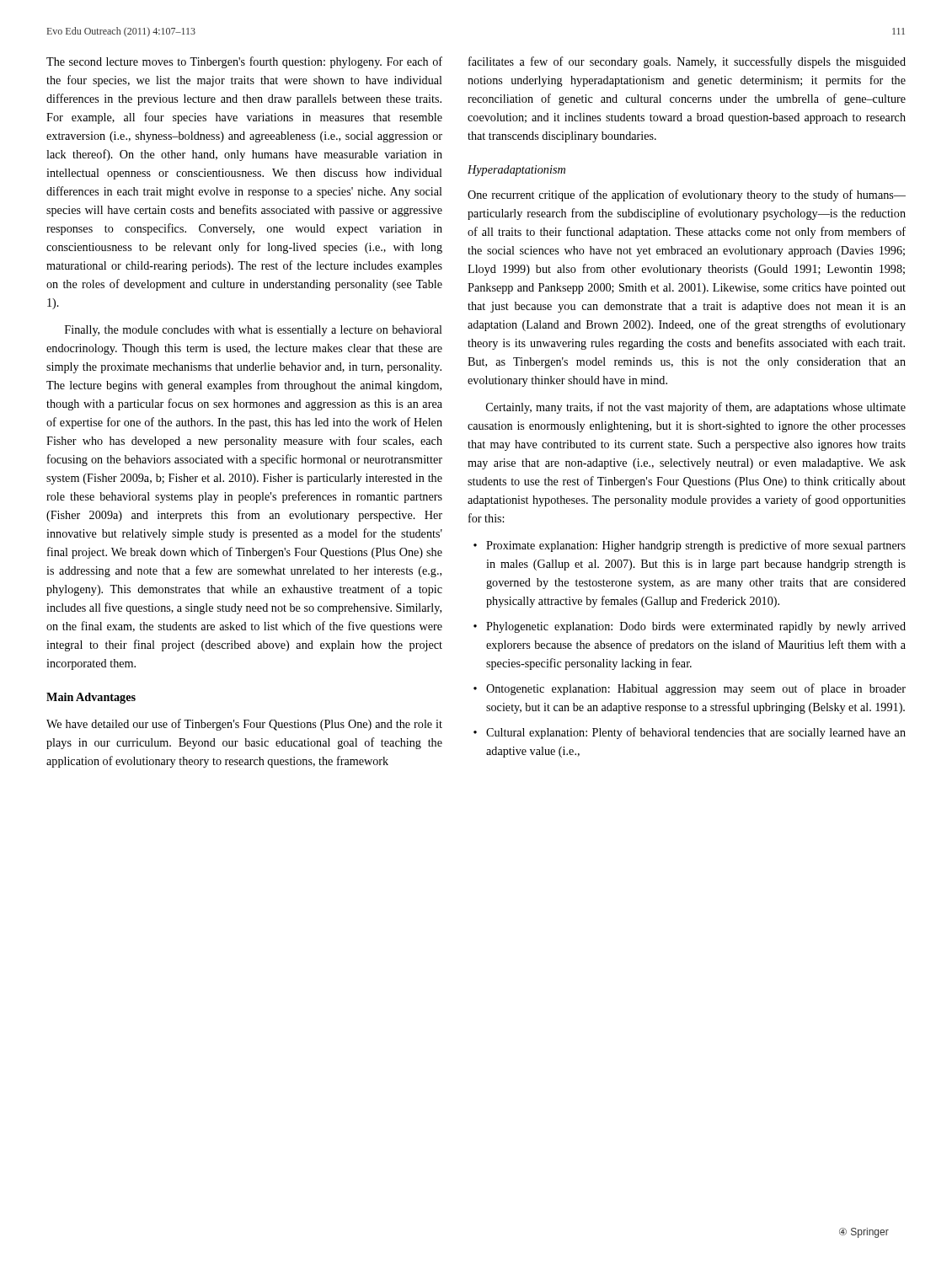Locate the block of text that opens with "• Cultural explanation: Plenty of"
Screen dimensions: 1264x952
coord(687,742)
